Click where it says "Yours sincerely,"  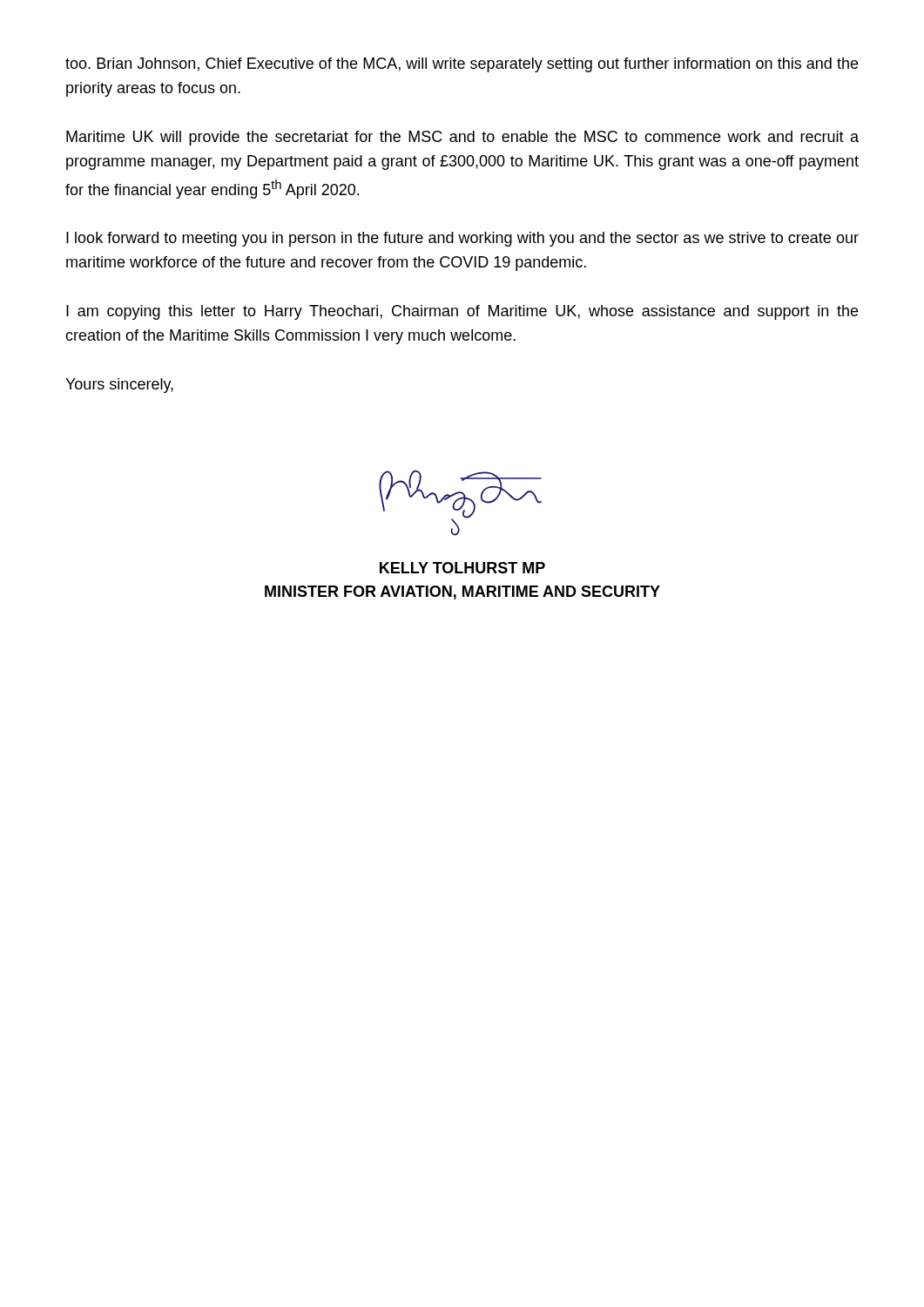pyautogui.click(x=120, y=384)
